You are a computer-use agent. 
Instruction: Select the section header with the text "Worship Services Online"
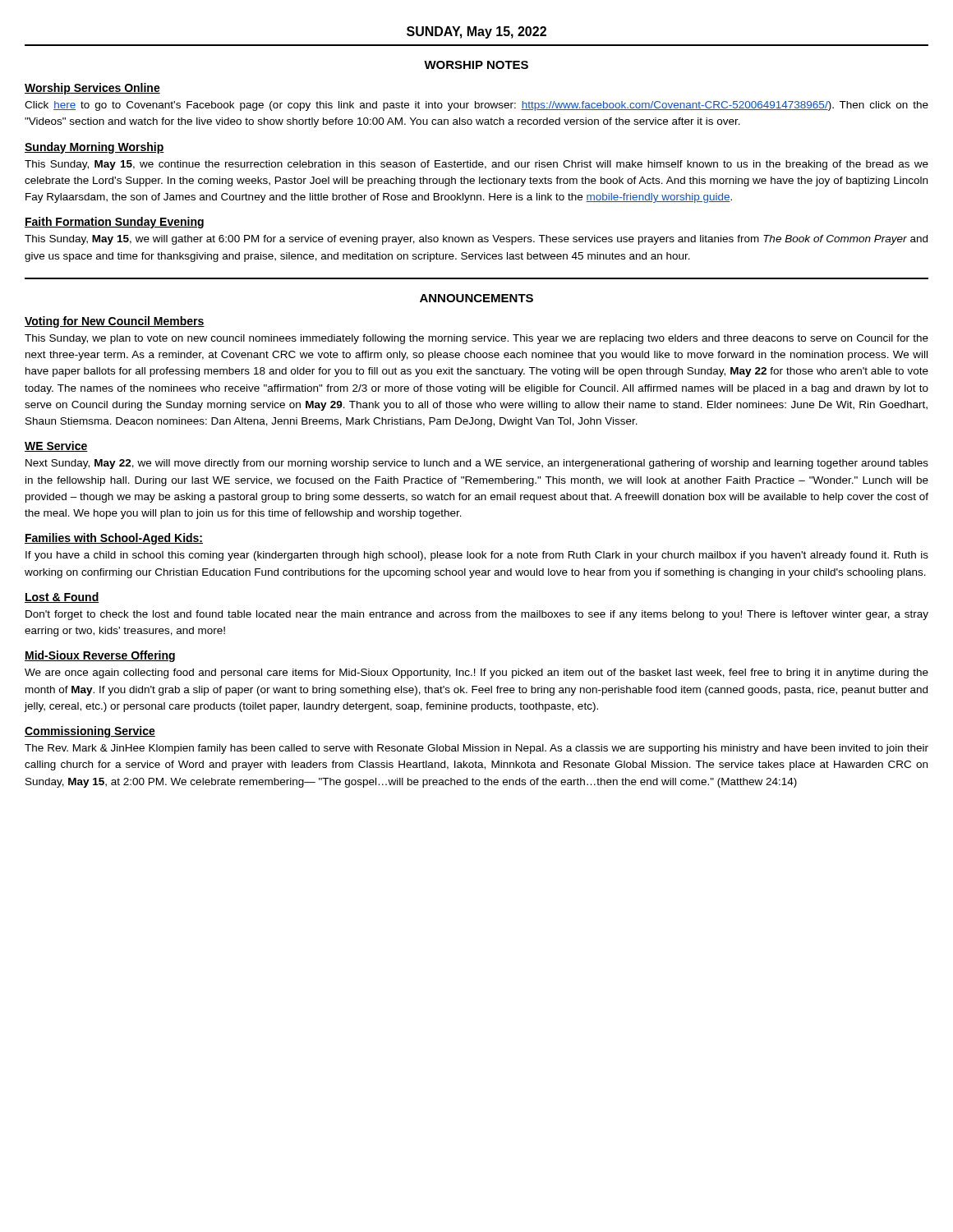pos(92,88)
